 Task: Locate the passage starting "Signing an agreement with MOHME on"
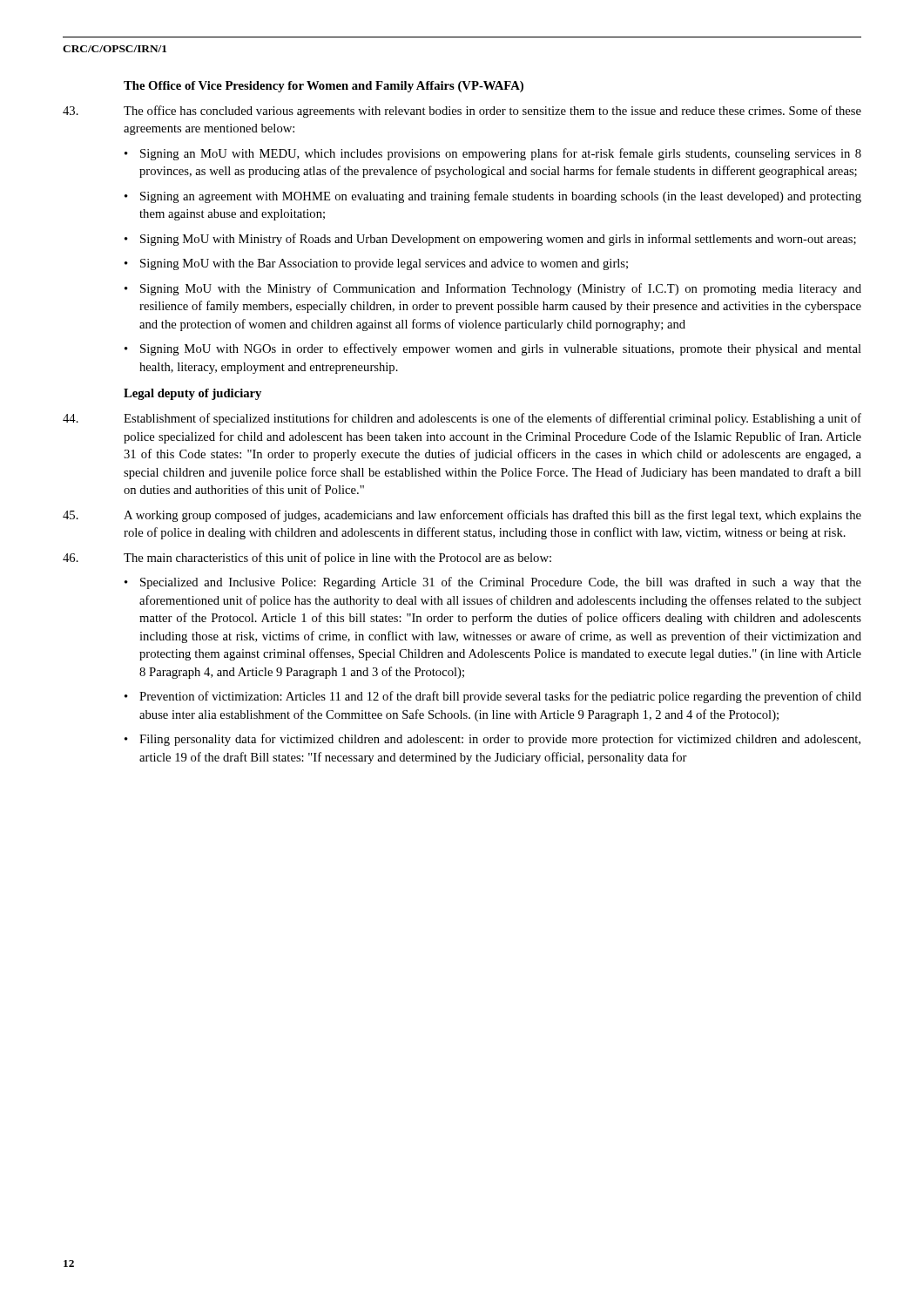click(x=500, y=205)
